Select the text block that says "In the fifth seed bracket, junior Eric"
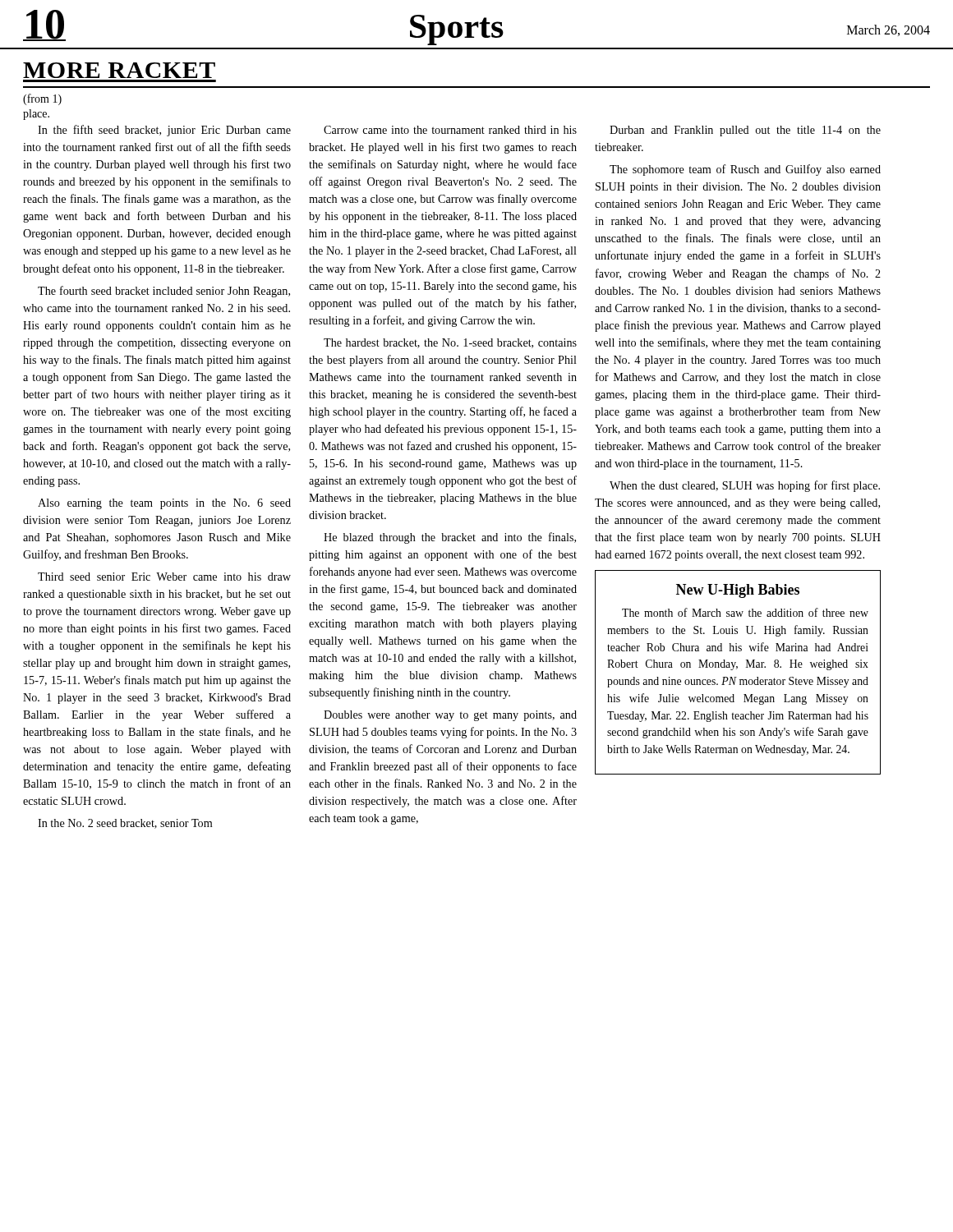The width and height of the screenshot is (953, 1232). (157, 477)
